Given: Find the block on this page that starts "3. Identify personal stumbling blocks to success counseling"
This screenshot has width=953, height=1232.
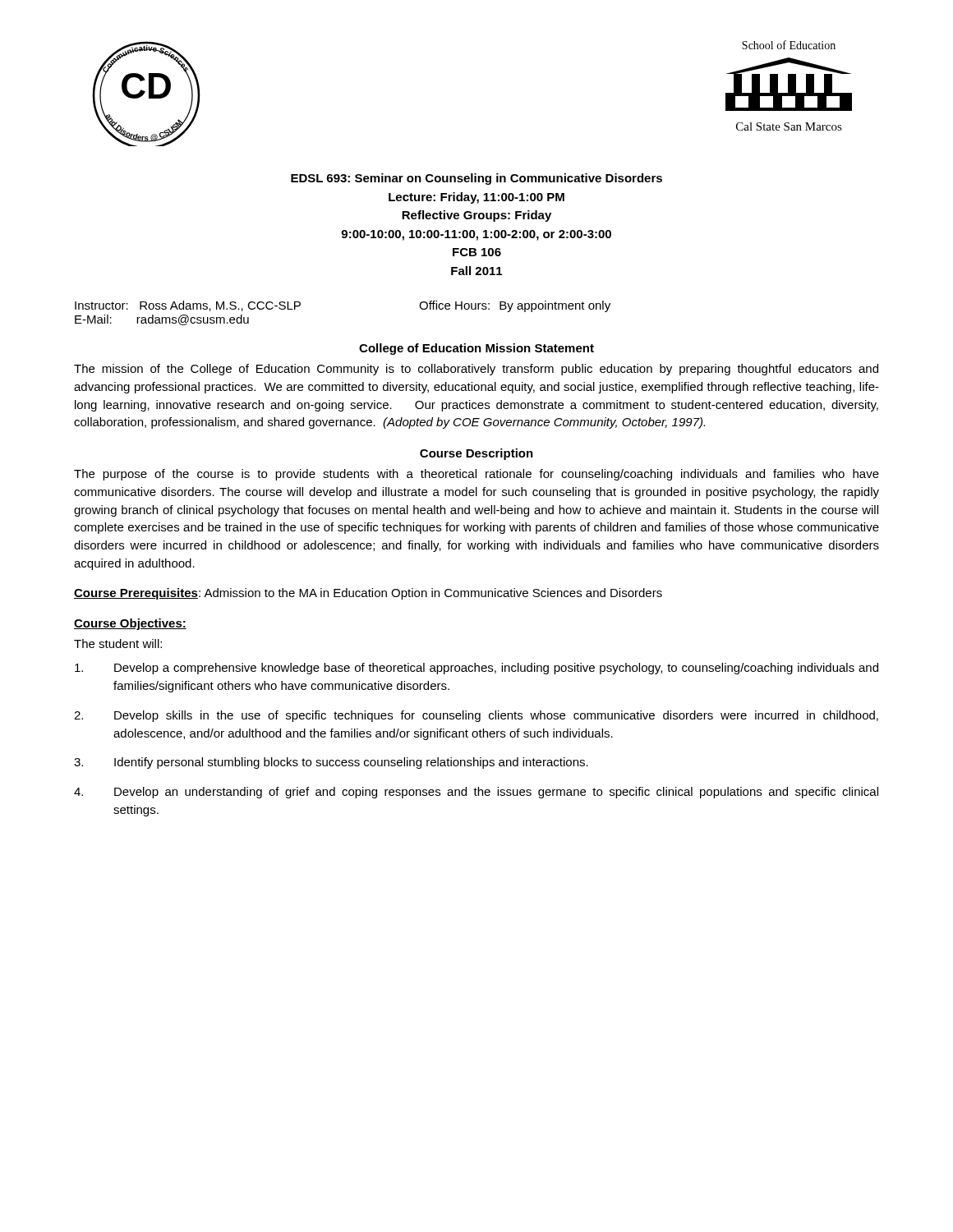Looking at the screenshot, I should 476,762.
